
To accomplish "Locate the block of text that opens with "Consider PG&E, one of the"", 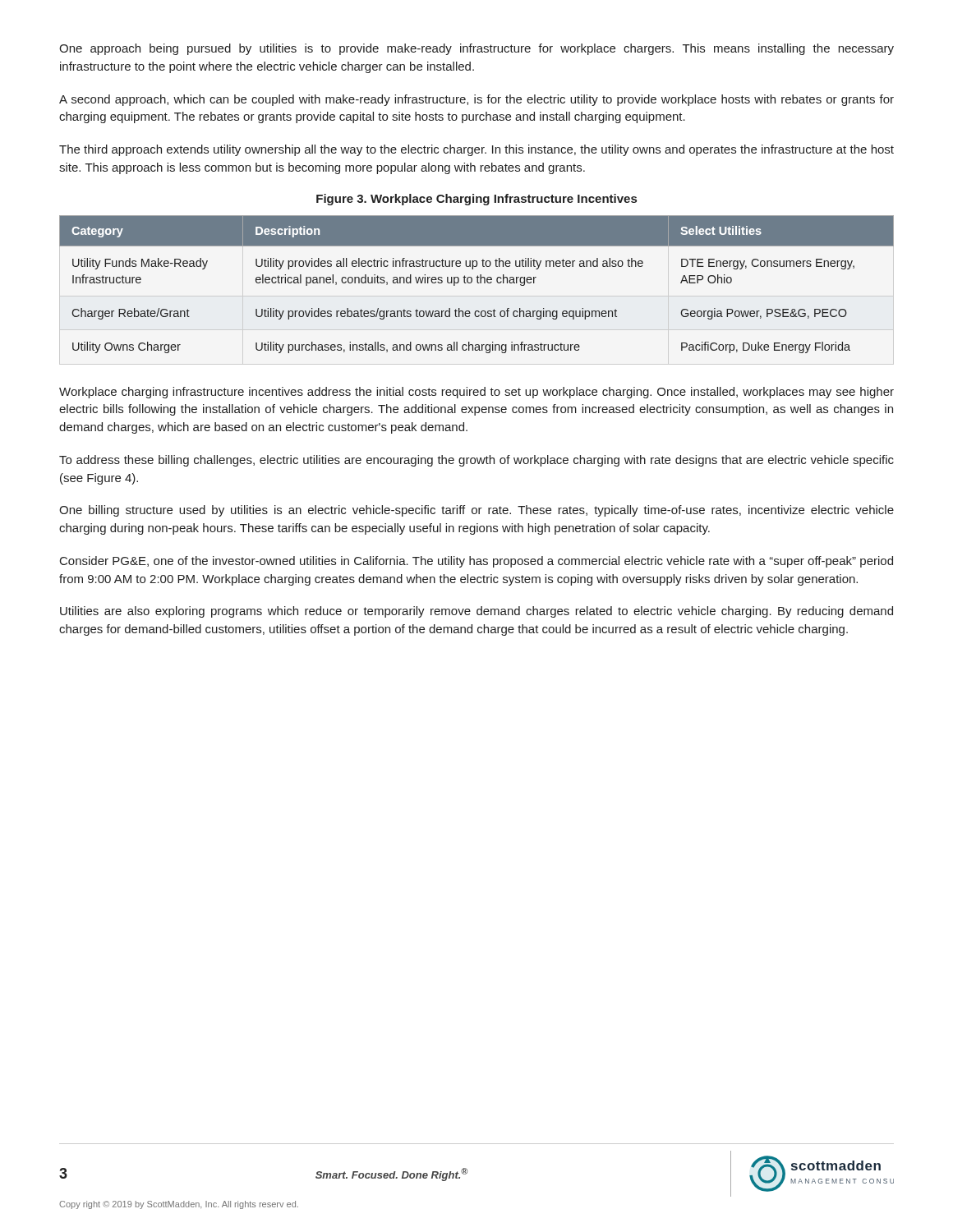I will point(476,569).
